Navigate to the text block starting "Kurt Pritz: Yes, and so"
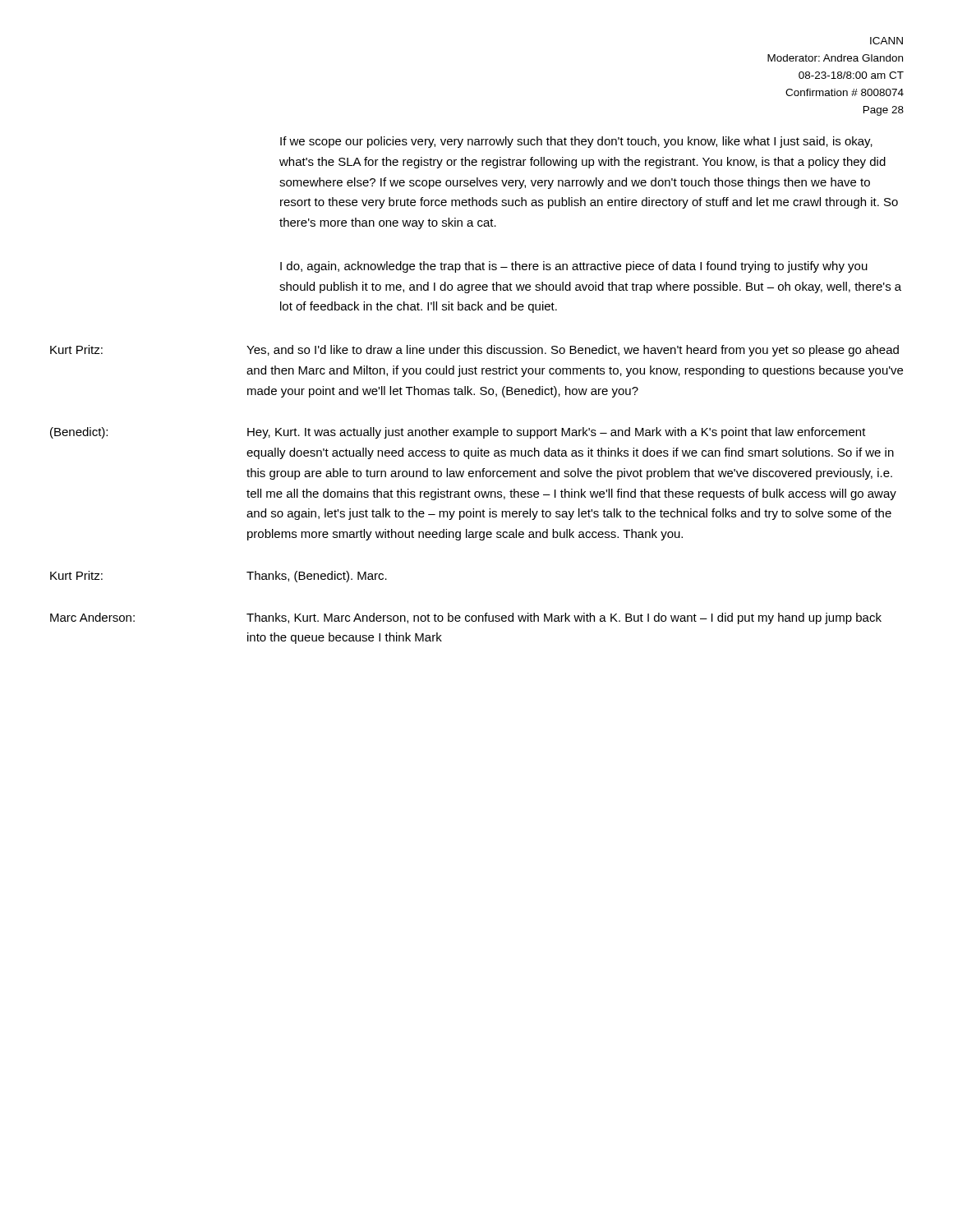This screenshot has height=1232, width=953. click(x=476, y=371)
